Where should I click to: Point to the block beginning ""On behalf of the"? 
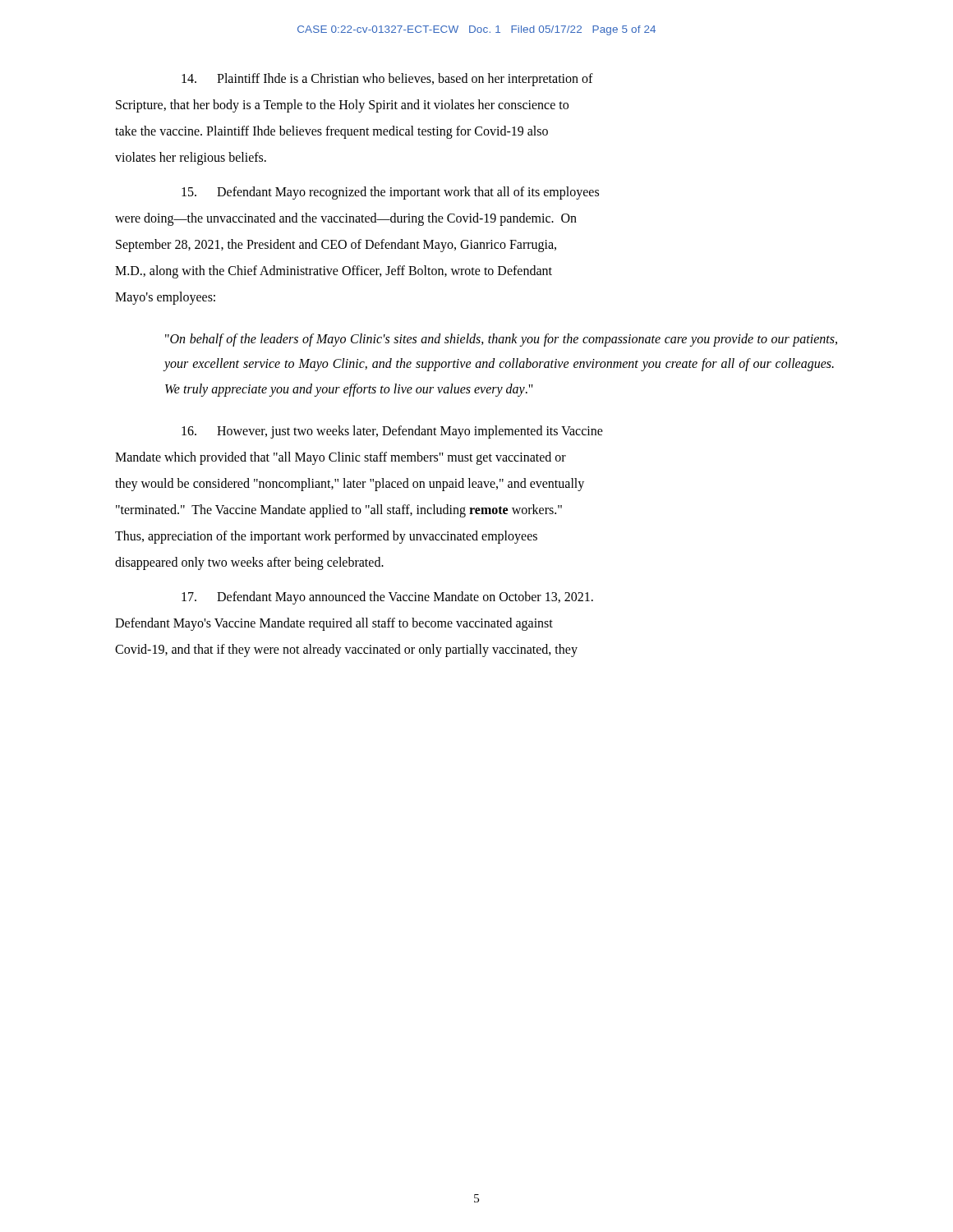(501, 364)
